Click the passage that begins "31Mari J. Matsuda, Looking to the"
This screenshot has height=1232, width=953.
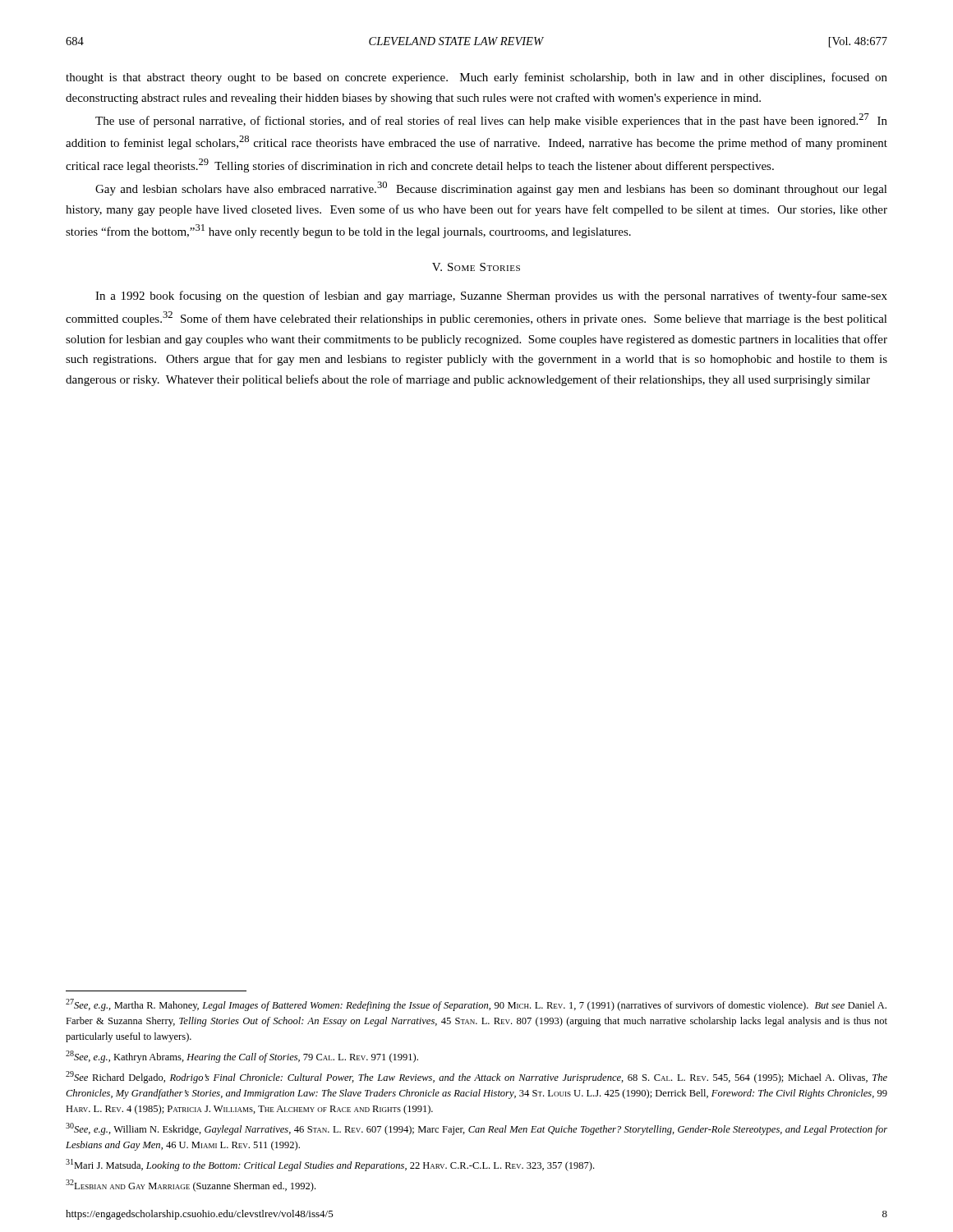point(330,1165)
